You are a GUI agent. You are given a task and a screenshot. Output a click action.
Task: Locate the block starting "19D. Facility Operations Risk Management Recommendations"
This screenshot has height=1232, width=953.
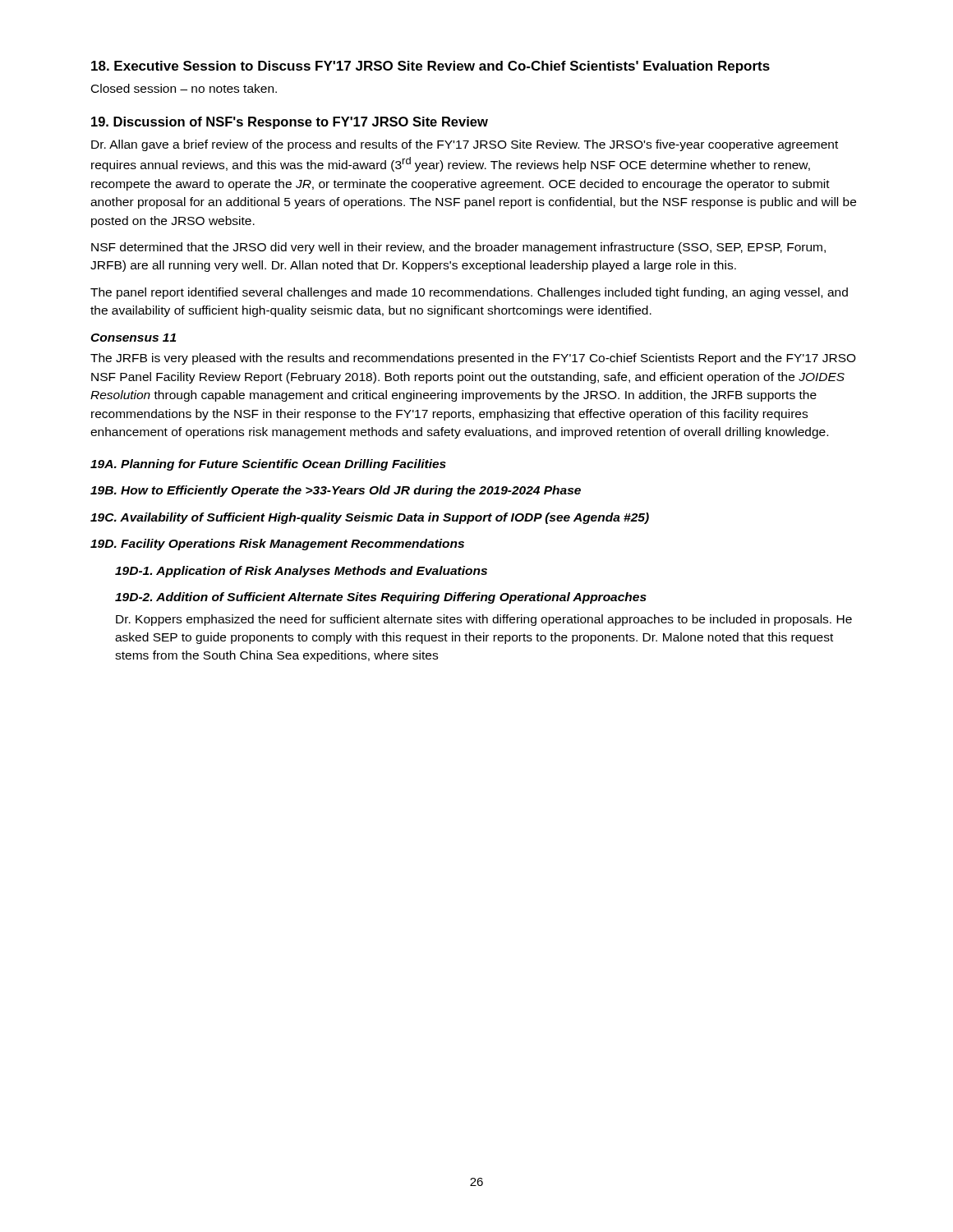click(277, 545)
